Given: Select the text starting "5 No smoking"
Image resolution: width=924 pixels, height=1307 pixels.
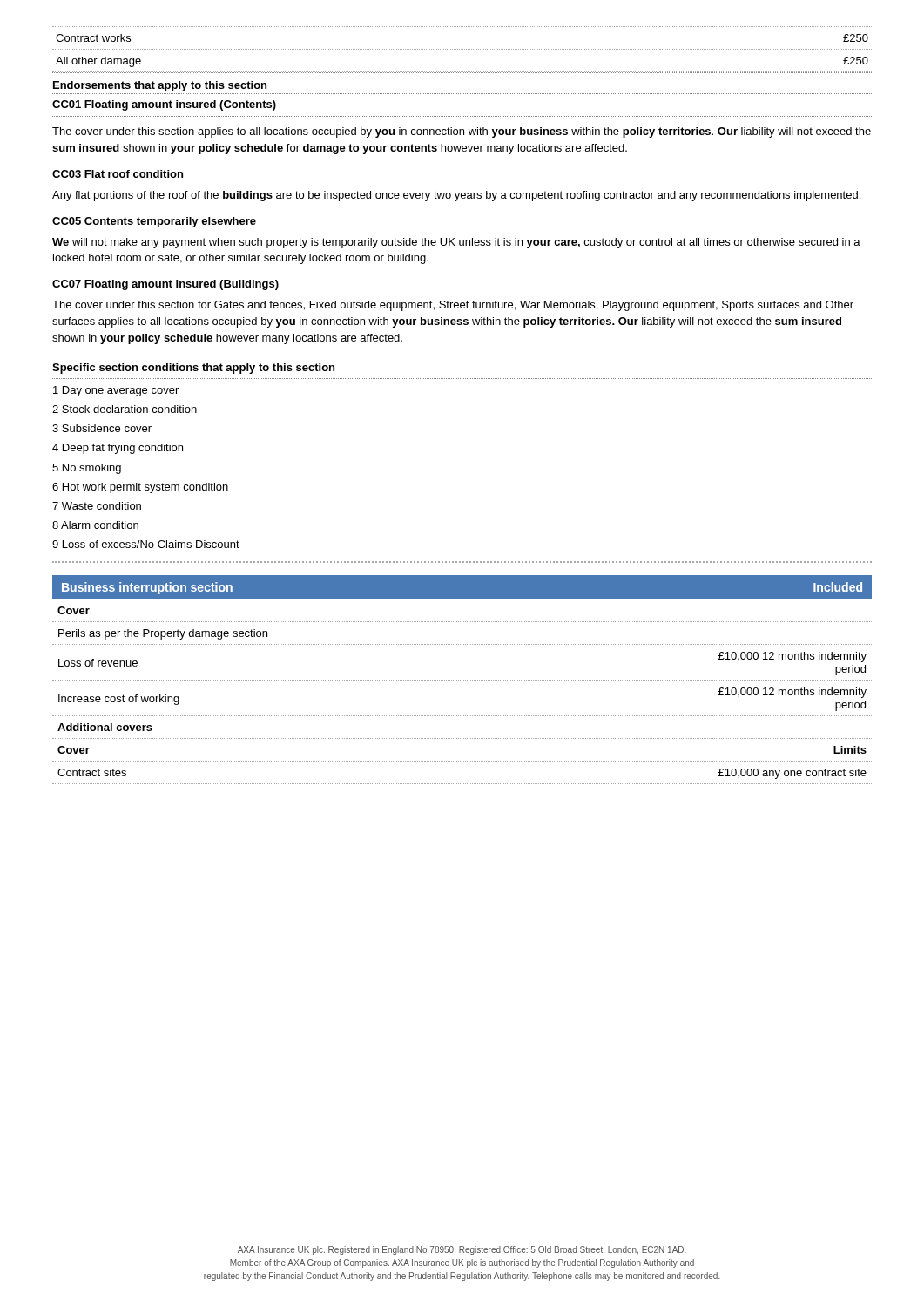Looking at the screenshot, I should coord(87,467).
